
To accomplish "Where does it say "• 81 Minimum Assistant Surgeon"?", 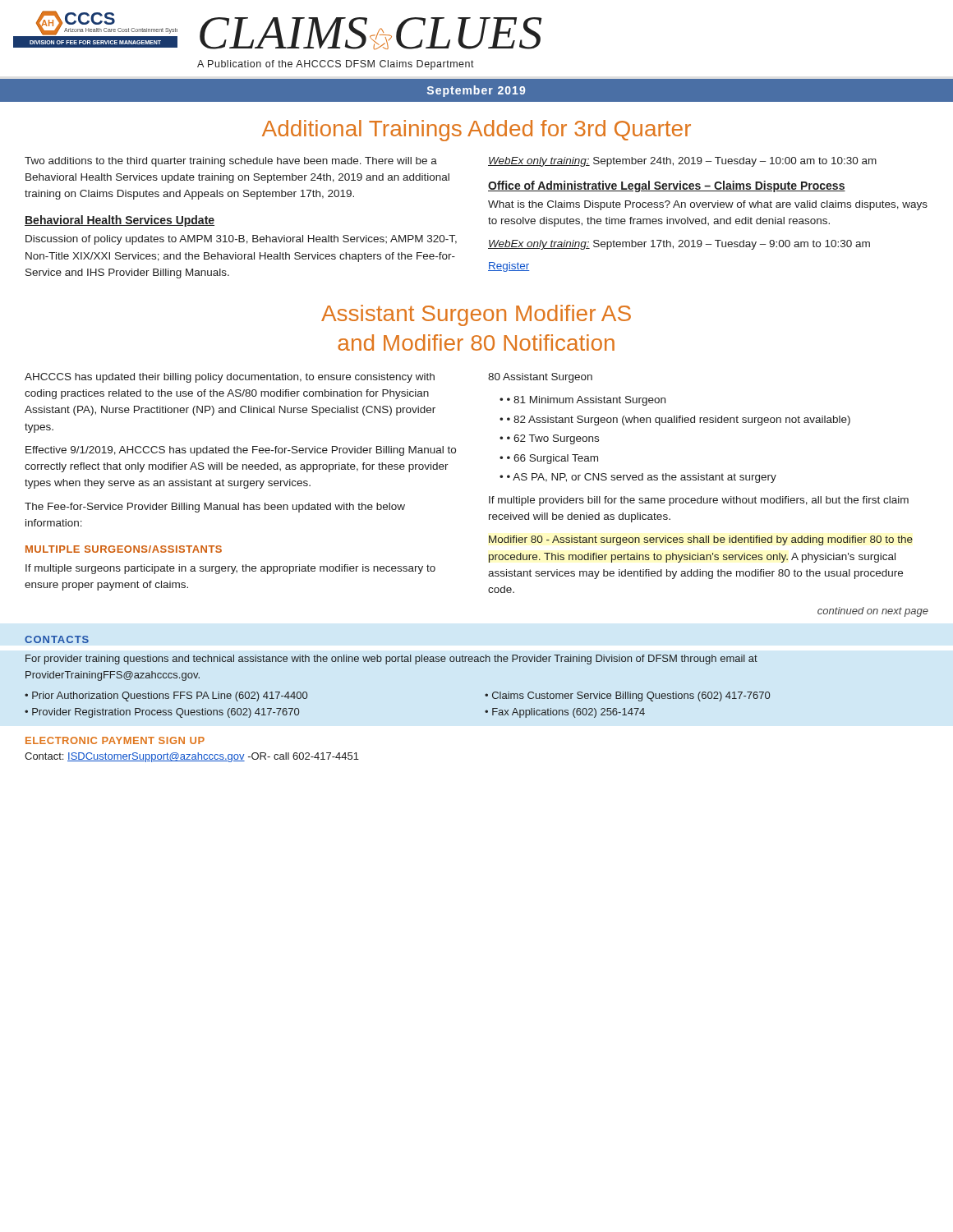I will 586,400.
